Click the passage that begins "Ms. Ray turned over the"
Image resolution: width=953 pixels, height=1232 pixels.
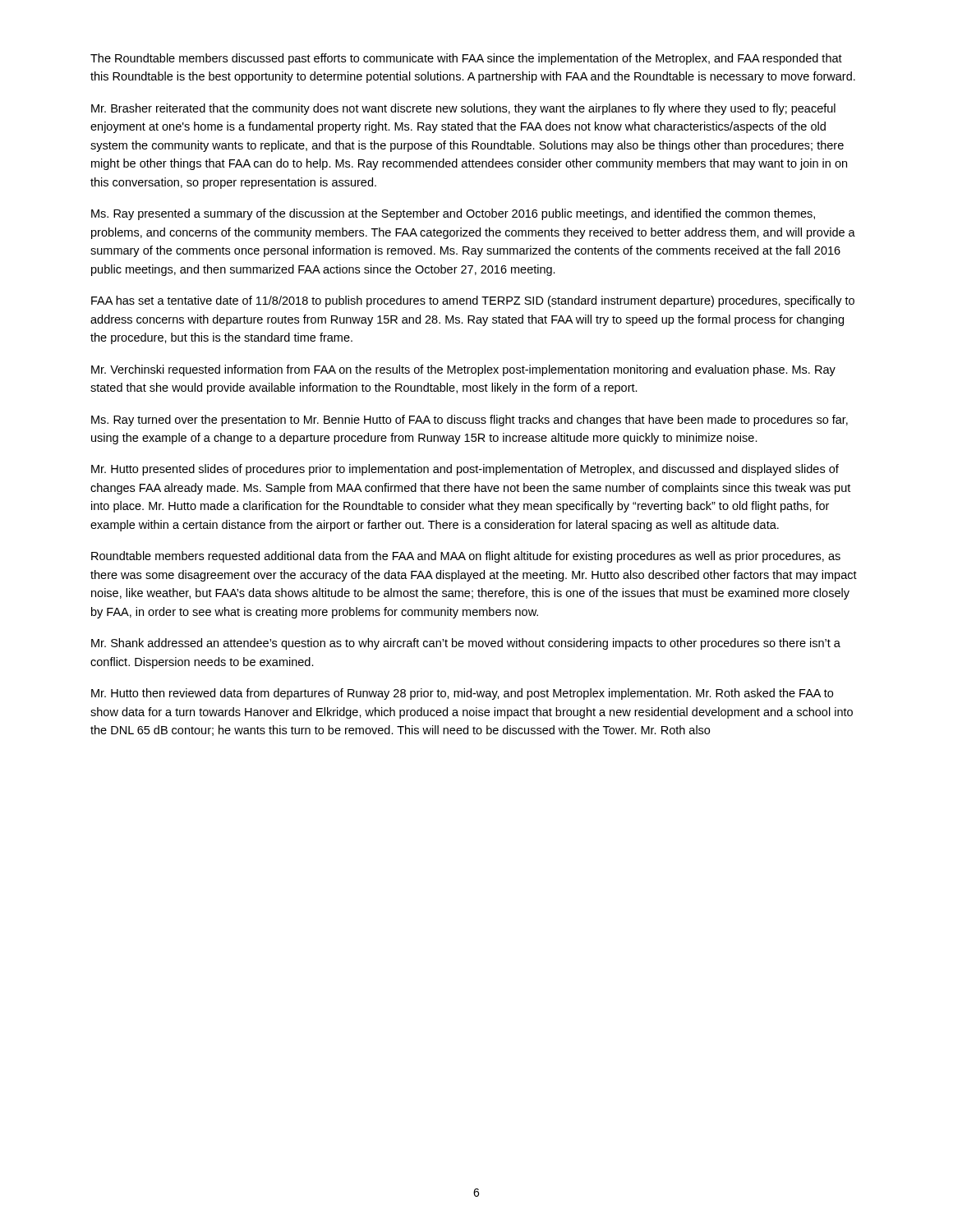click(469, 428)
